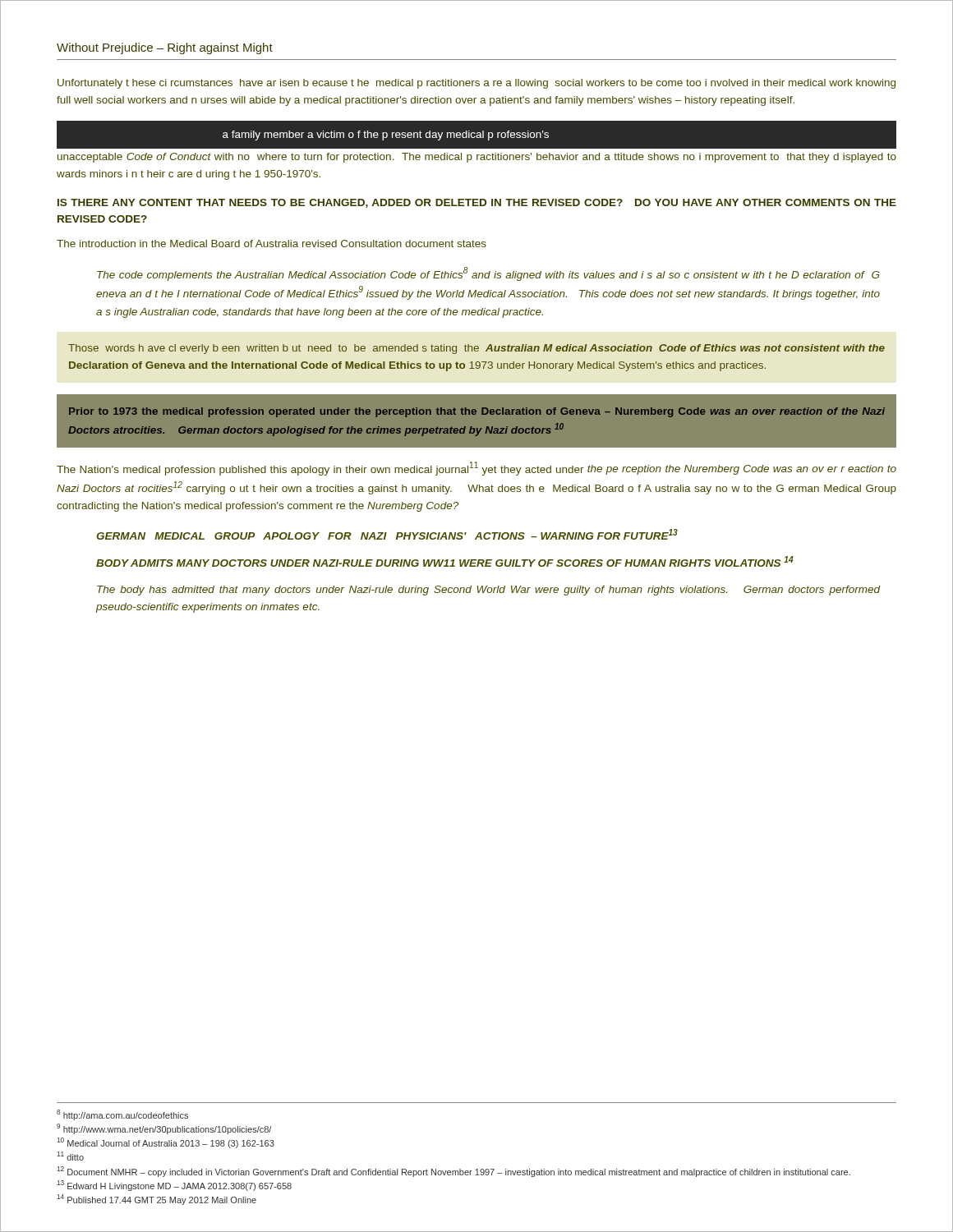The width and height of the screenshot is (953, 1232).
Task: Point to the passage starting "The Nation's medical"
Action: [x=476, y=486]
